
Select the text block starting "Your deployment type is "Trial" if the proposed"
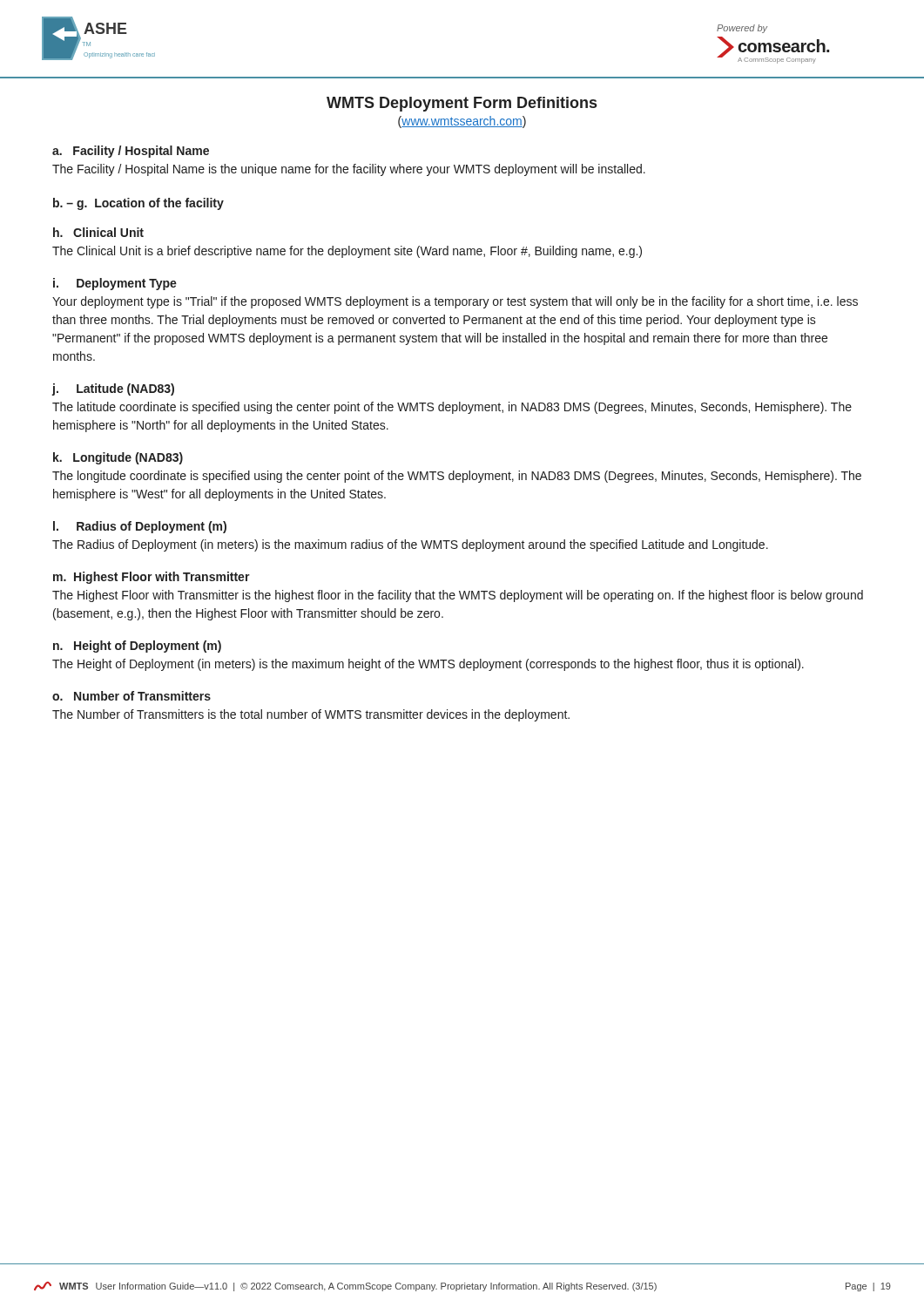coord(455,329)
